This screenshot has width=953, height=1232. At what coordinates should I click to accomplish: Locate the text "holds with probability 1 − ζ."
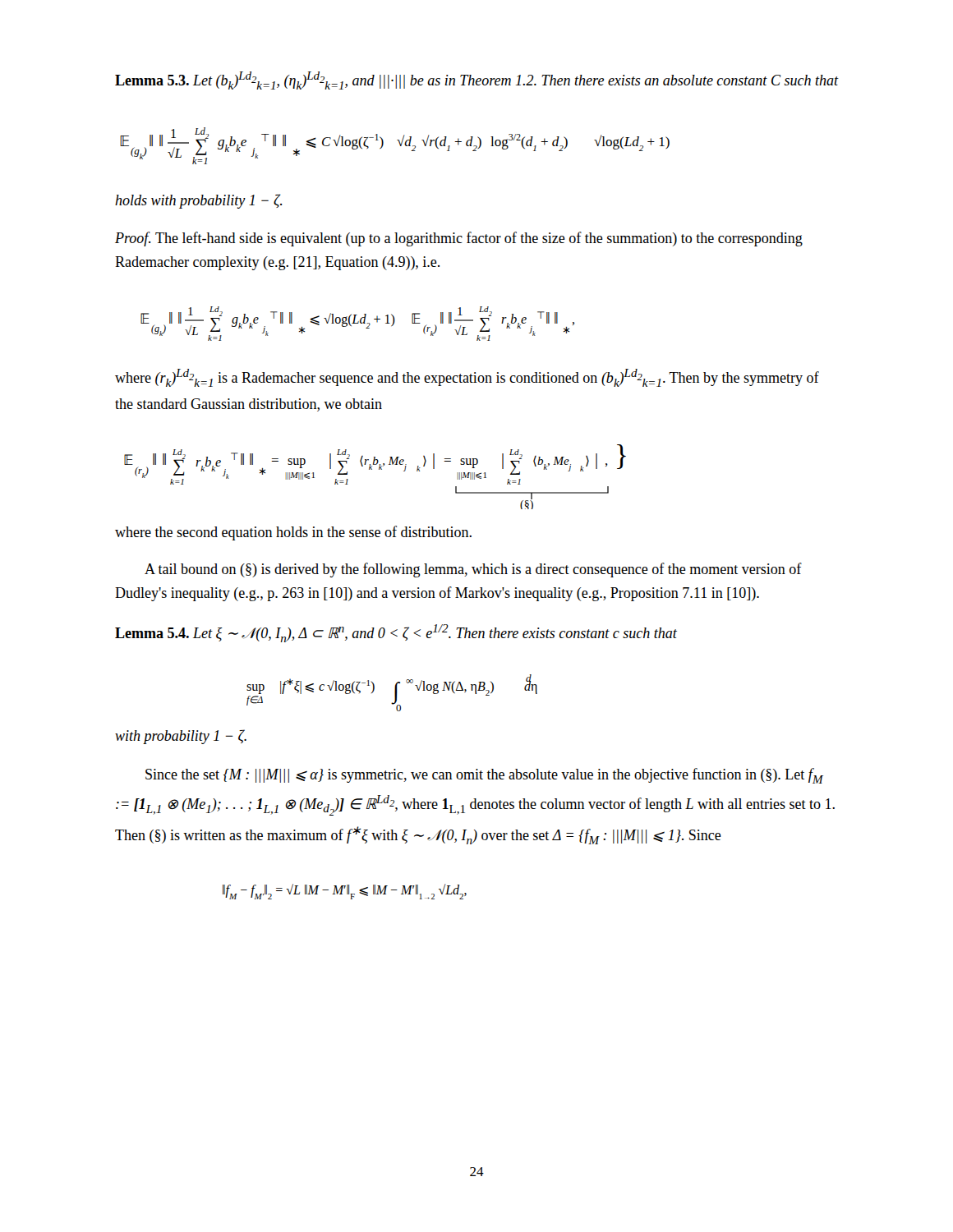[x=199, y=200]
